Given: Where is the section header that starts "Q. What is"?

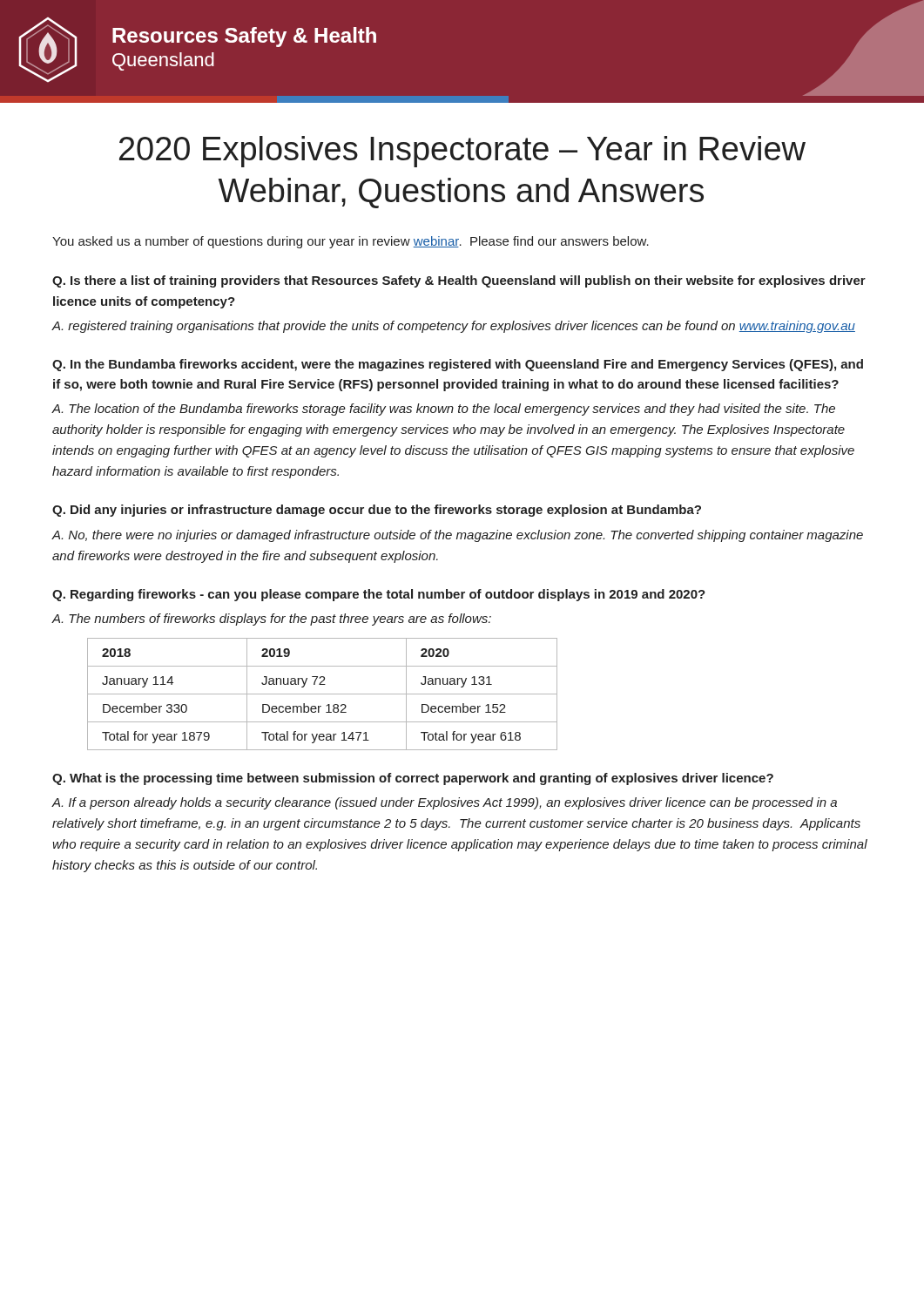Looking at the screenshot, I should (x=413, y=777).
